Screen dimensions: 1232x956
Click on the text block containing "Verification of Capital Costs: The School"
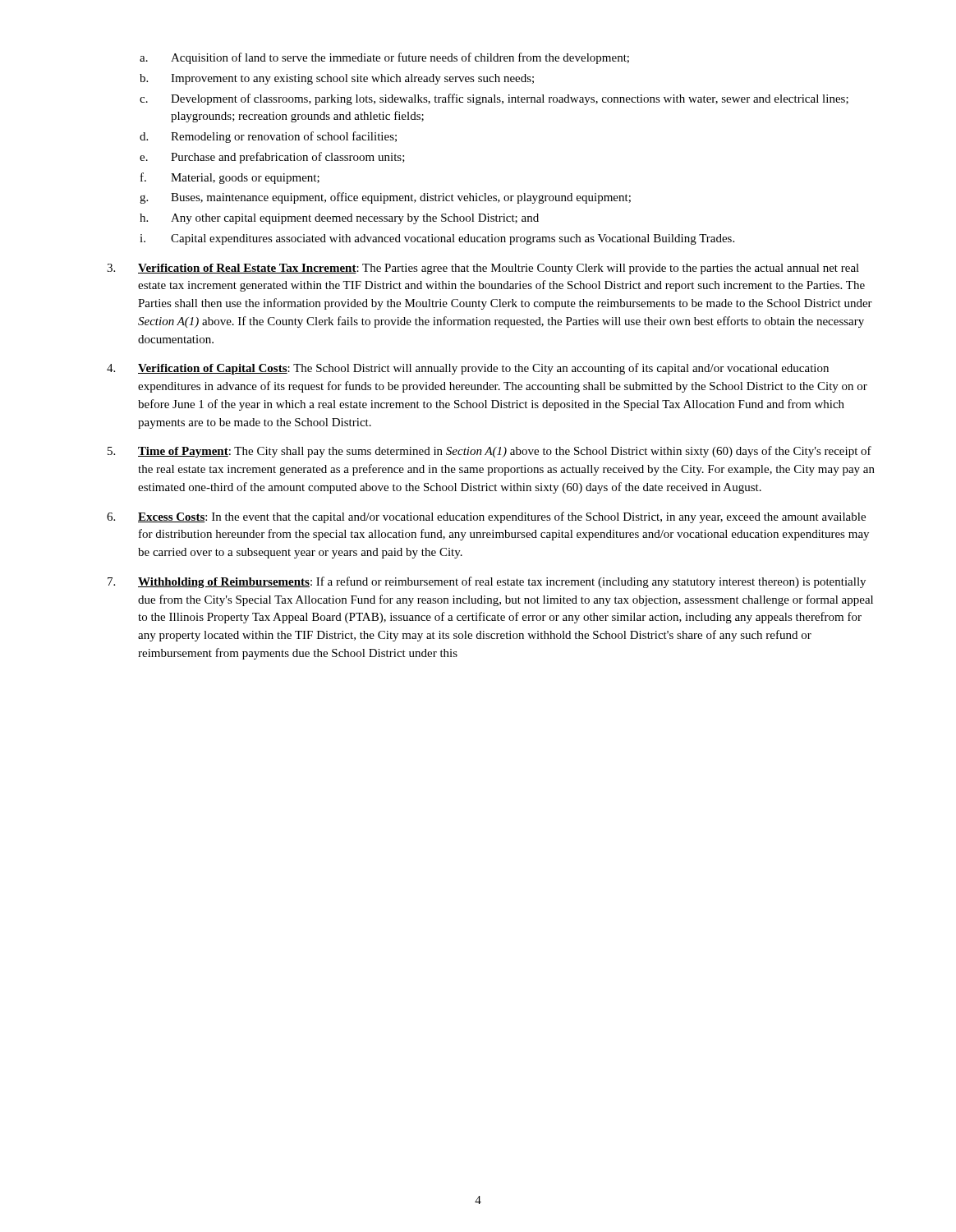[x=492, y=396]
